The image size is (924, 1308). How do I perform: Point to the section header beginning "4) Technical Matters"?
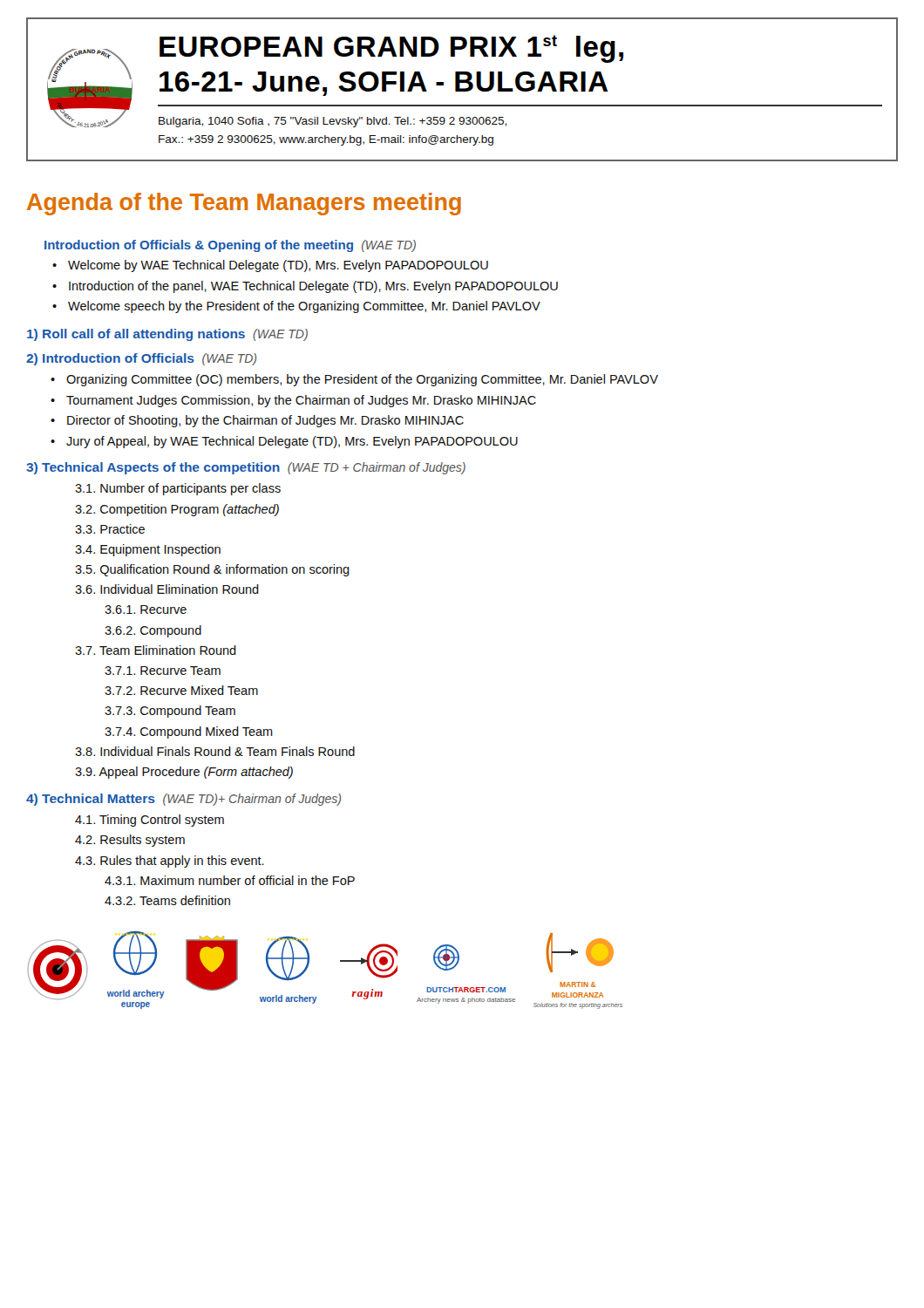tap(184, 798)
